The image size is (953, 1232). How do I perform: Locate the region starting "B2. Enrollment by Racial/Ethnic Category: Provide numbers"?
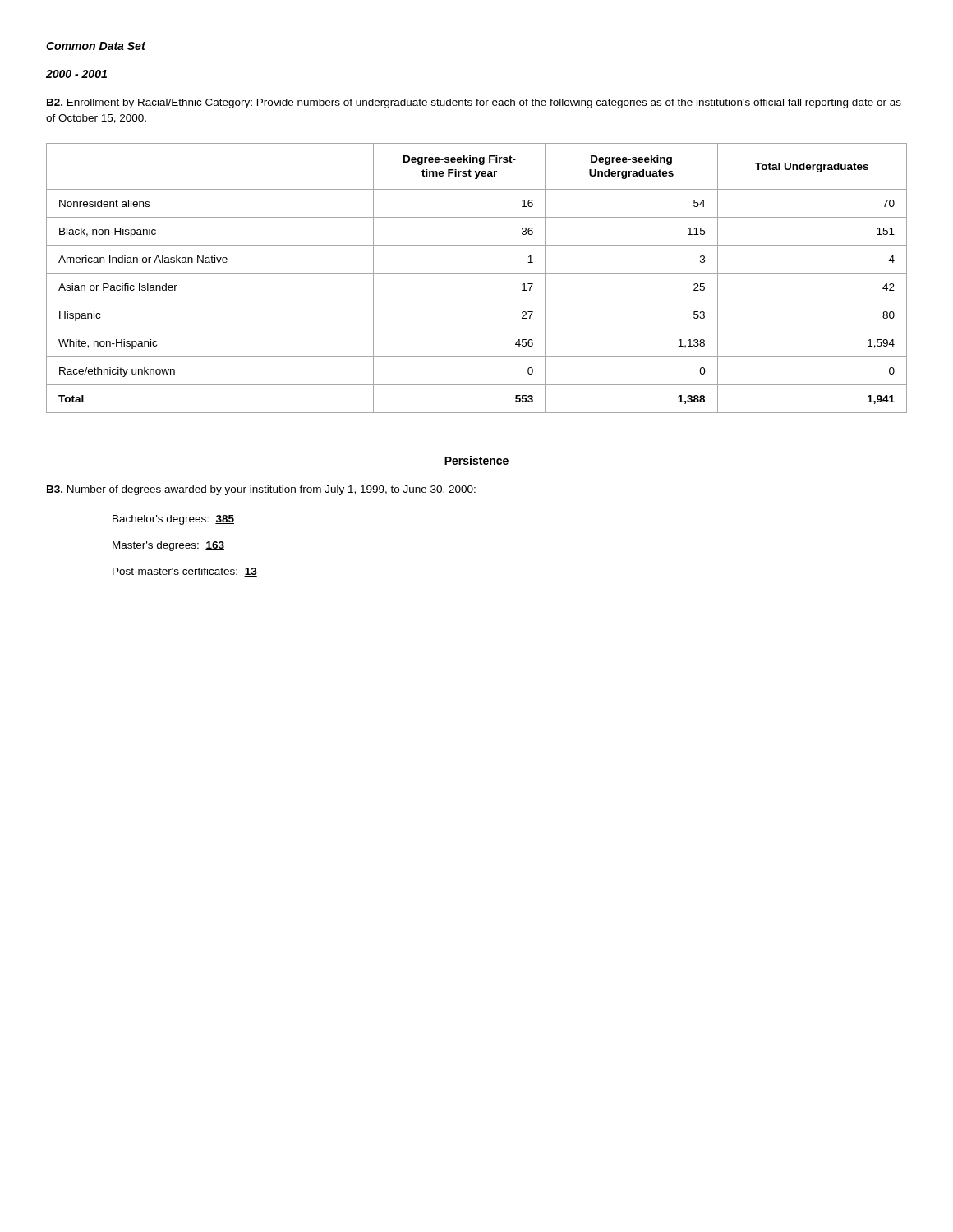(474, 110)
